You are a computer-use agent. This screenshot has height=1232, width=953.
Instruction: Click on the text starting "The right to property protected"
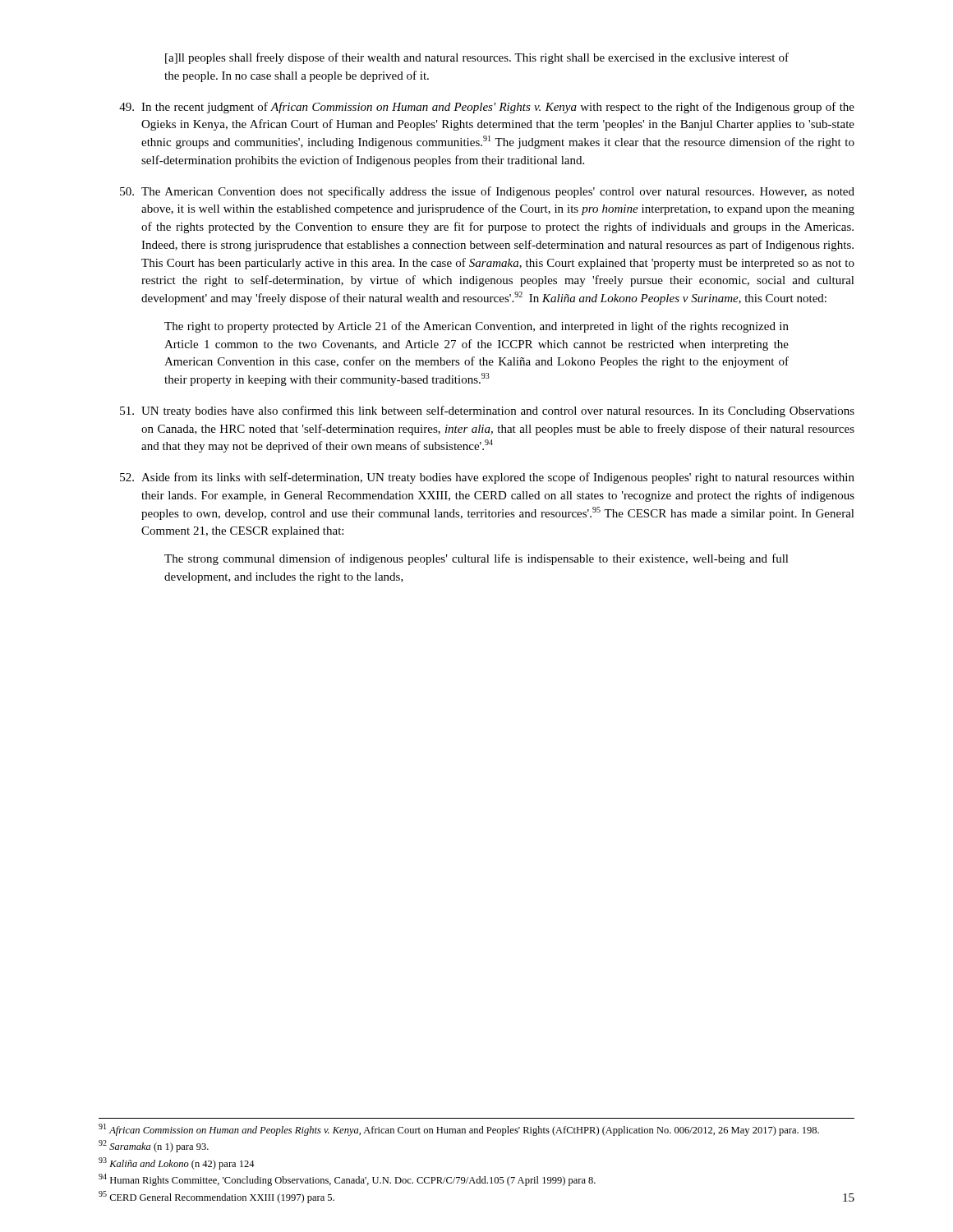point(476,353)
